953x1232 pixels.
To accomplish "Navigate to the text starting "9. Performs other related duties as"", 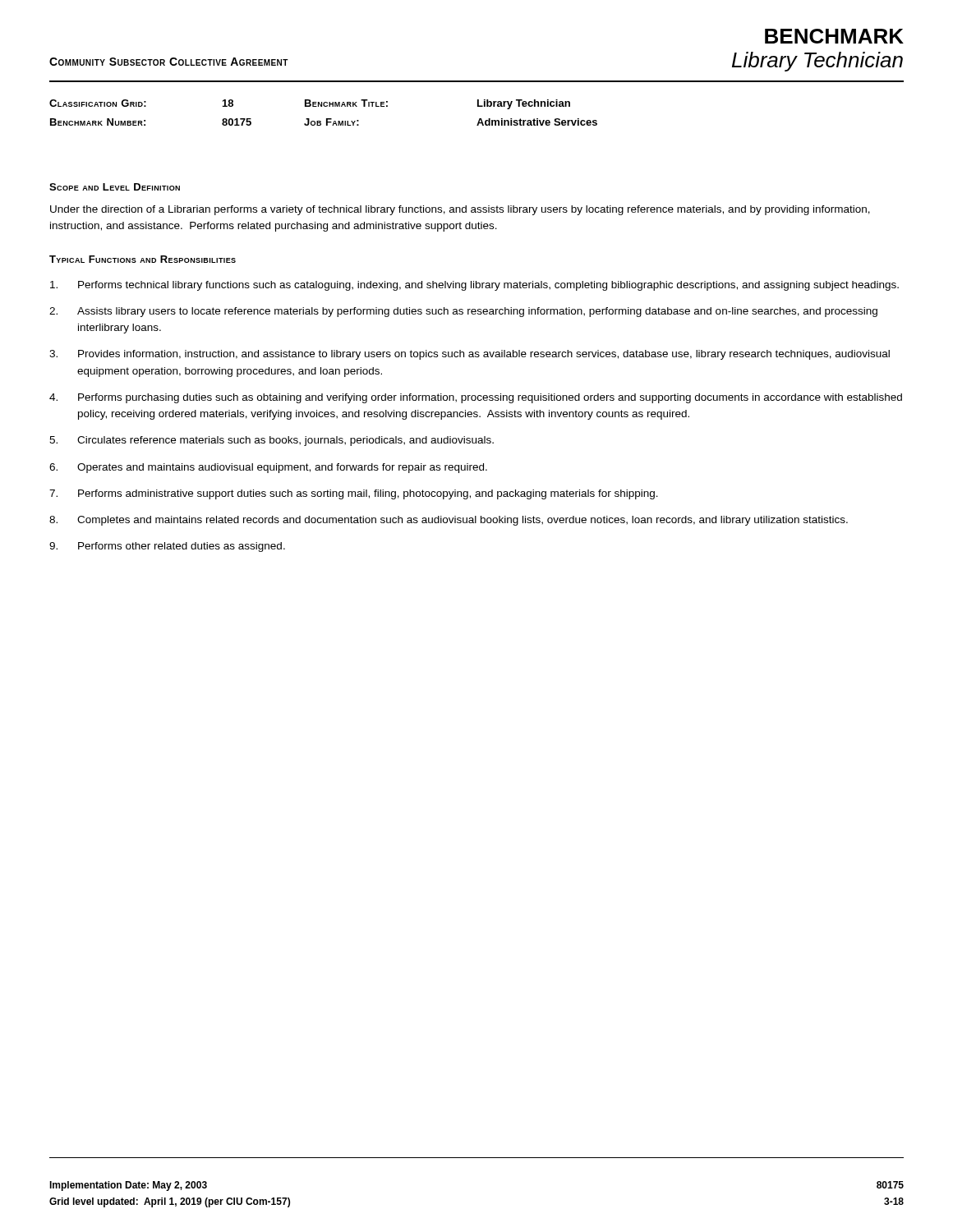I will coord(167,547).
